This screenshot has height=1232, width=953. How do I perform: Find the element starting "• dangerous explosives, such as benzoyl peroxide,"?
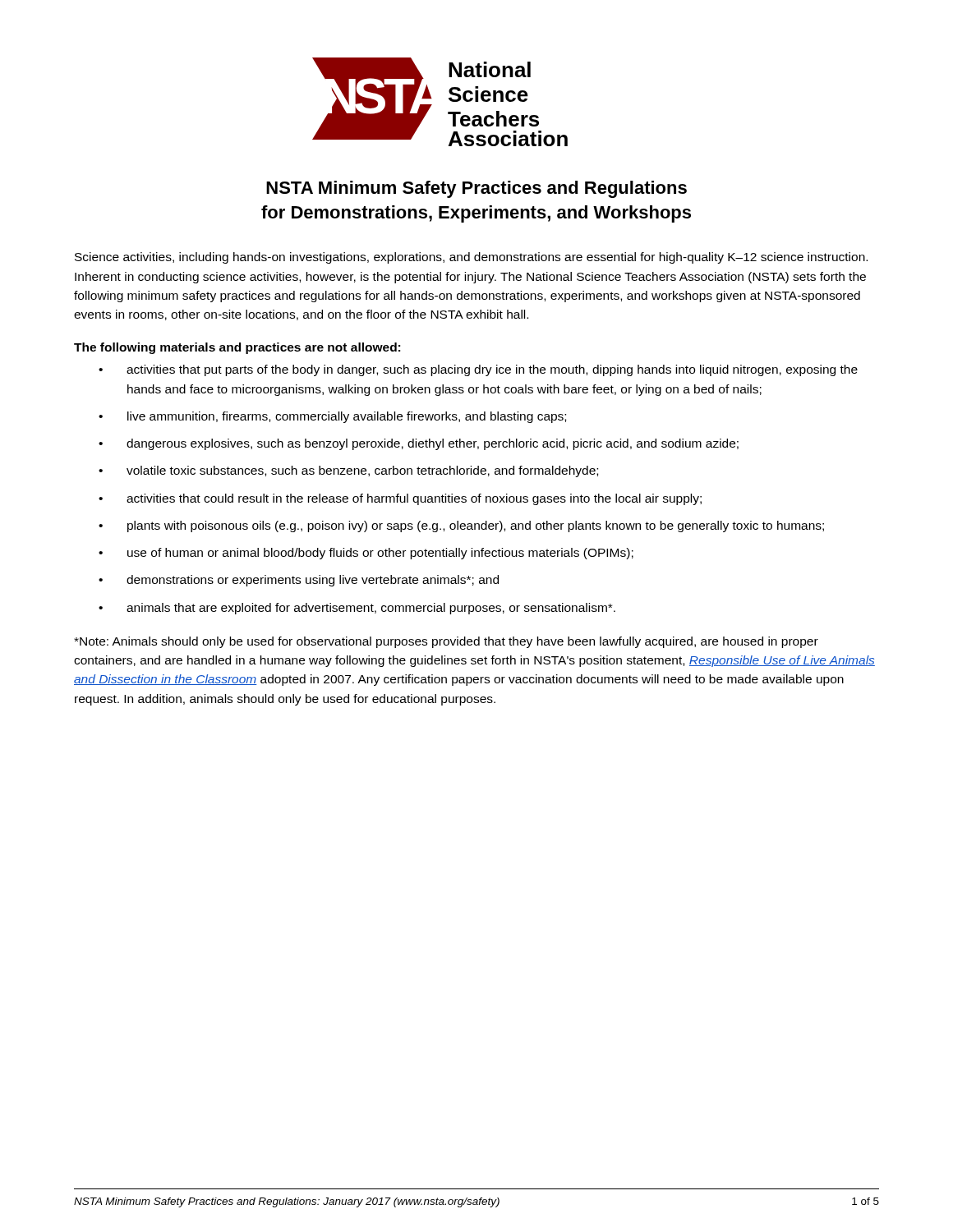476,443
